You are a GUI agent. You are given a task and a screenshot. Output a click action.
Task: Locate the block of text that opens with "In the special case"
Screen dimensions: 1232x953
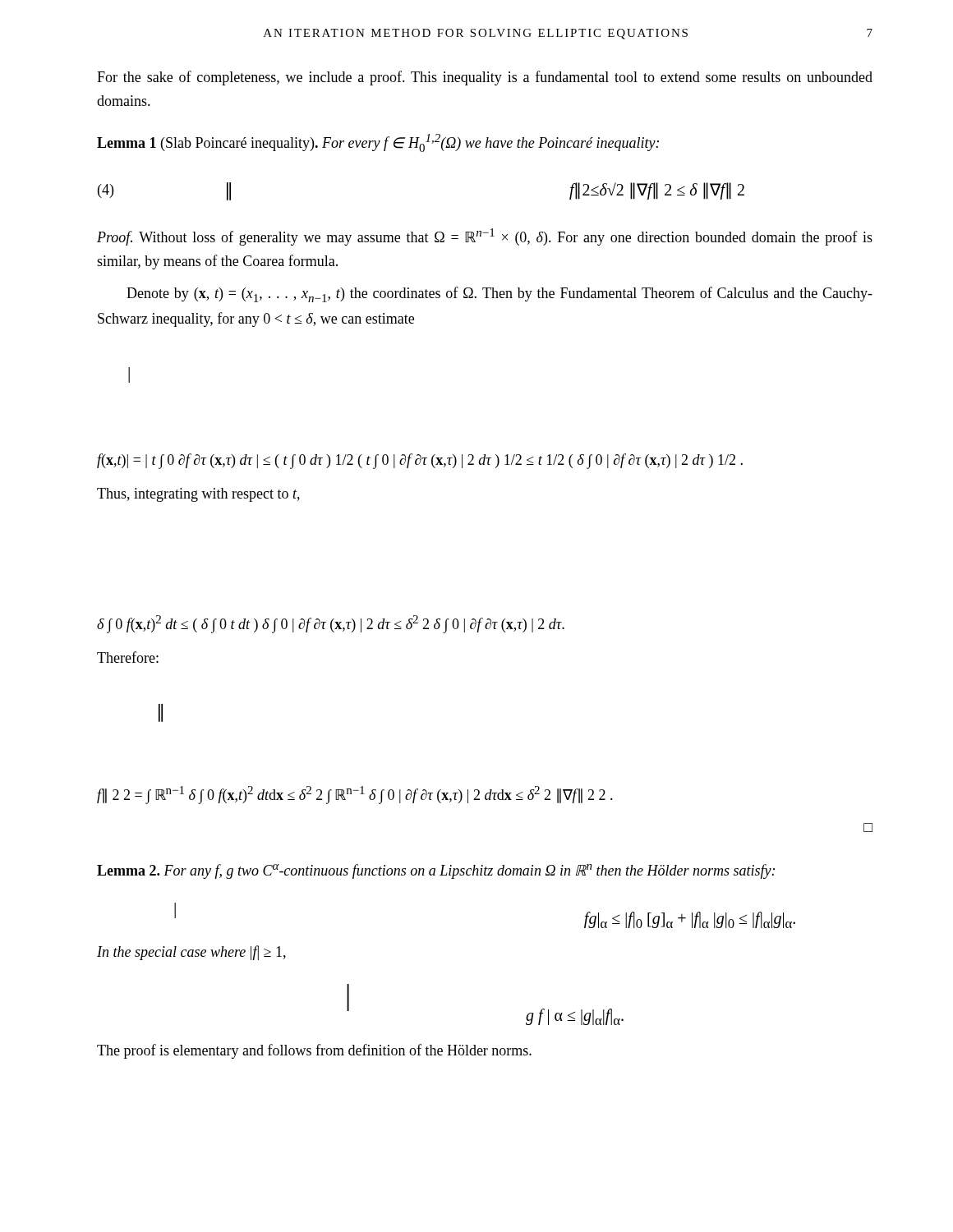tap(192, 952)
